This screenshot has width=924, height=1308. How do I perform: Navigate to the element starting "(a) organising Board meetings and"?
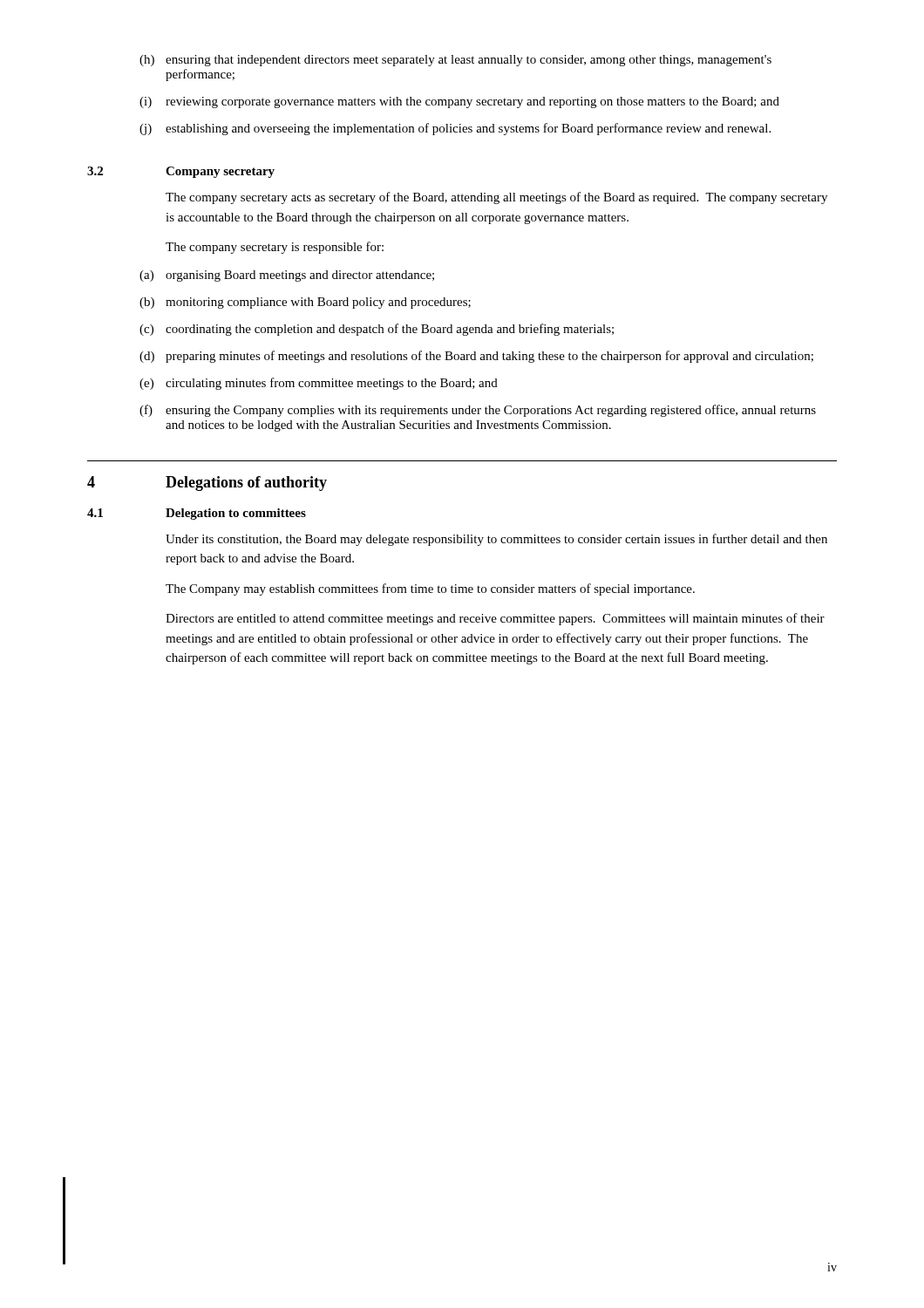(x=287, y=276)
